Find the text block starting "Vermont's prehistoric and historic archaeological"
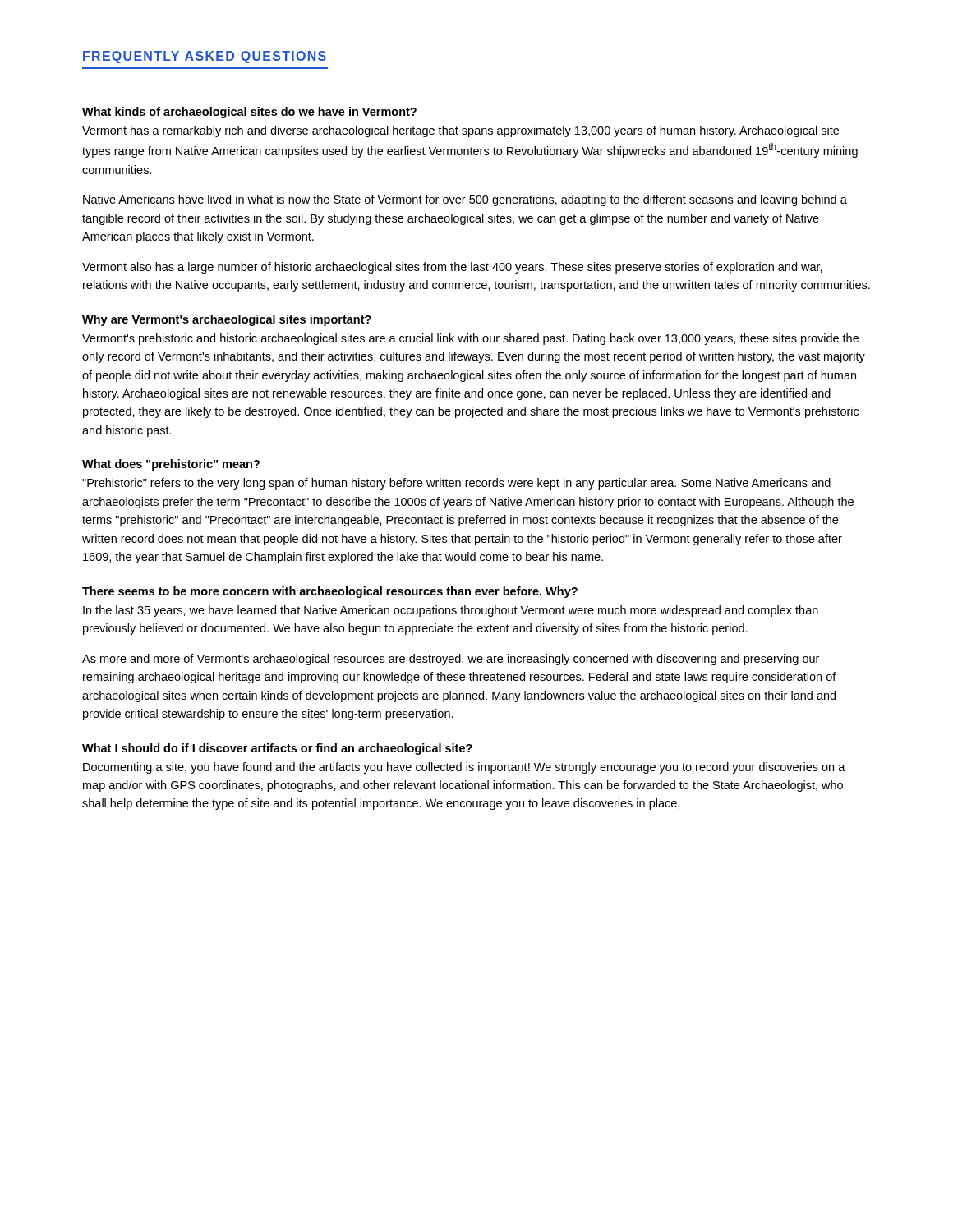Image resolution: width=953 pixels, height=1232 pixels. click(473, 384)
